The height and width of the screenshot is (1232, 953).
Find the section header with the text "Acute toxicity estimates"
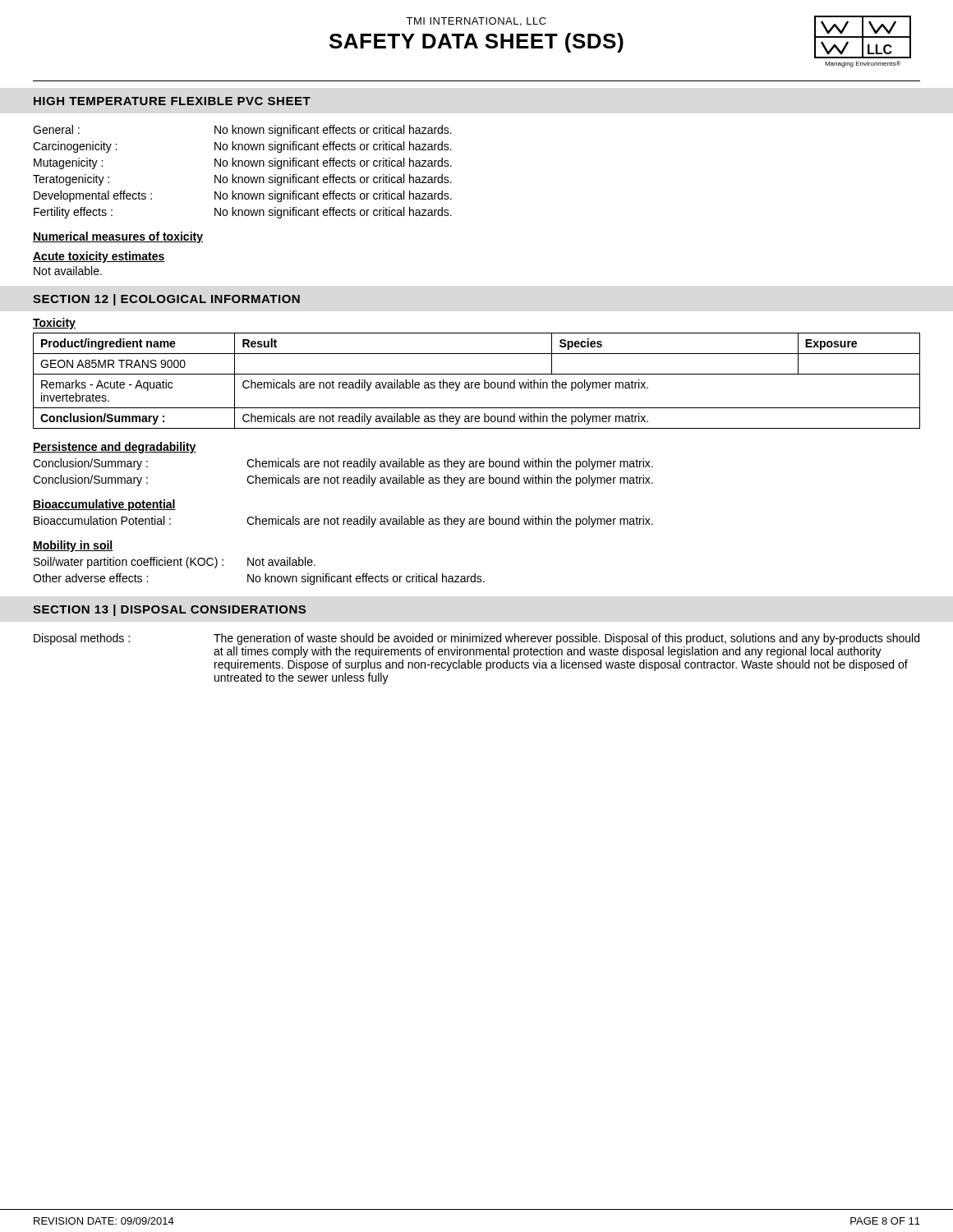99,256
